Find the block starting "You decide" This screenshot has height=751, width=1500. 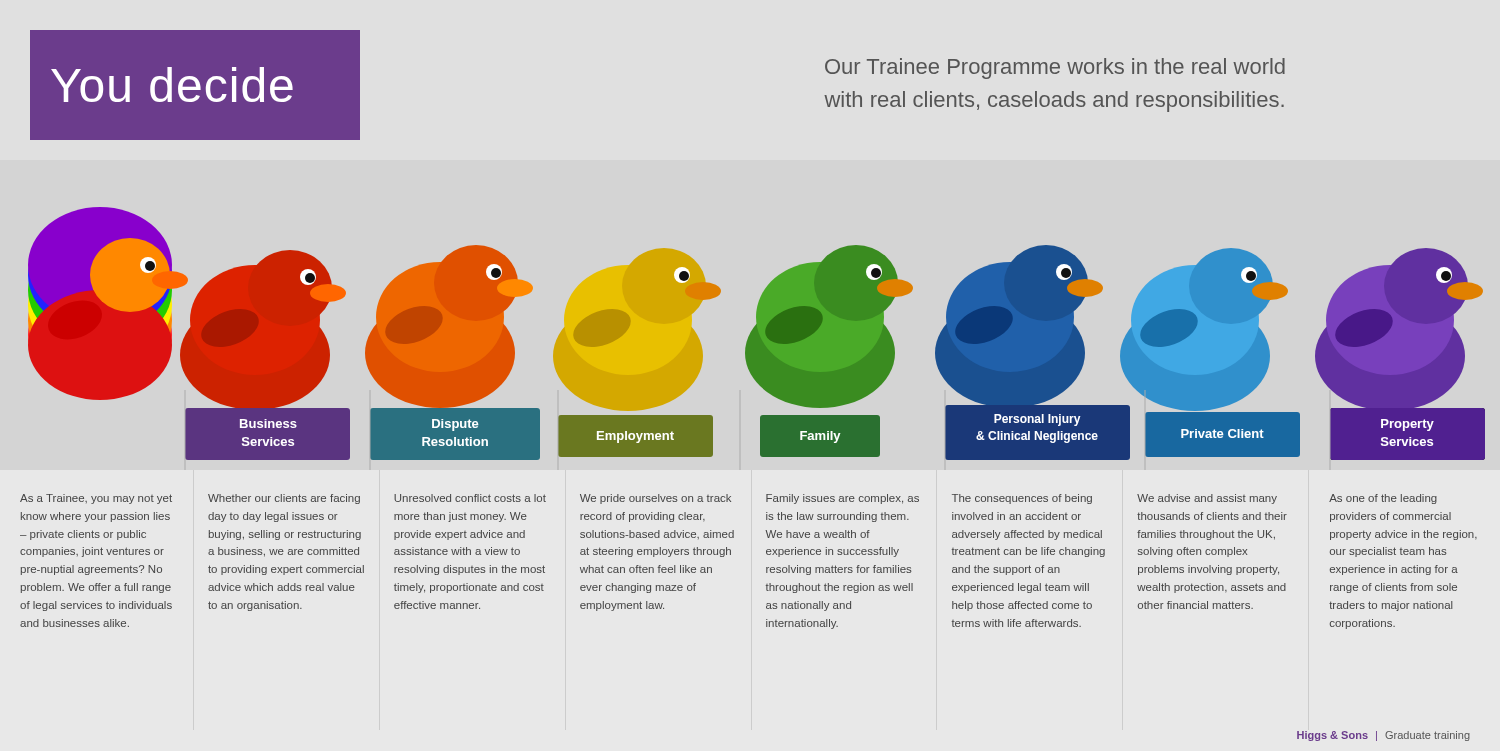[173, 85]
